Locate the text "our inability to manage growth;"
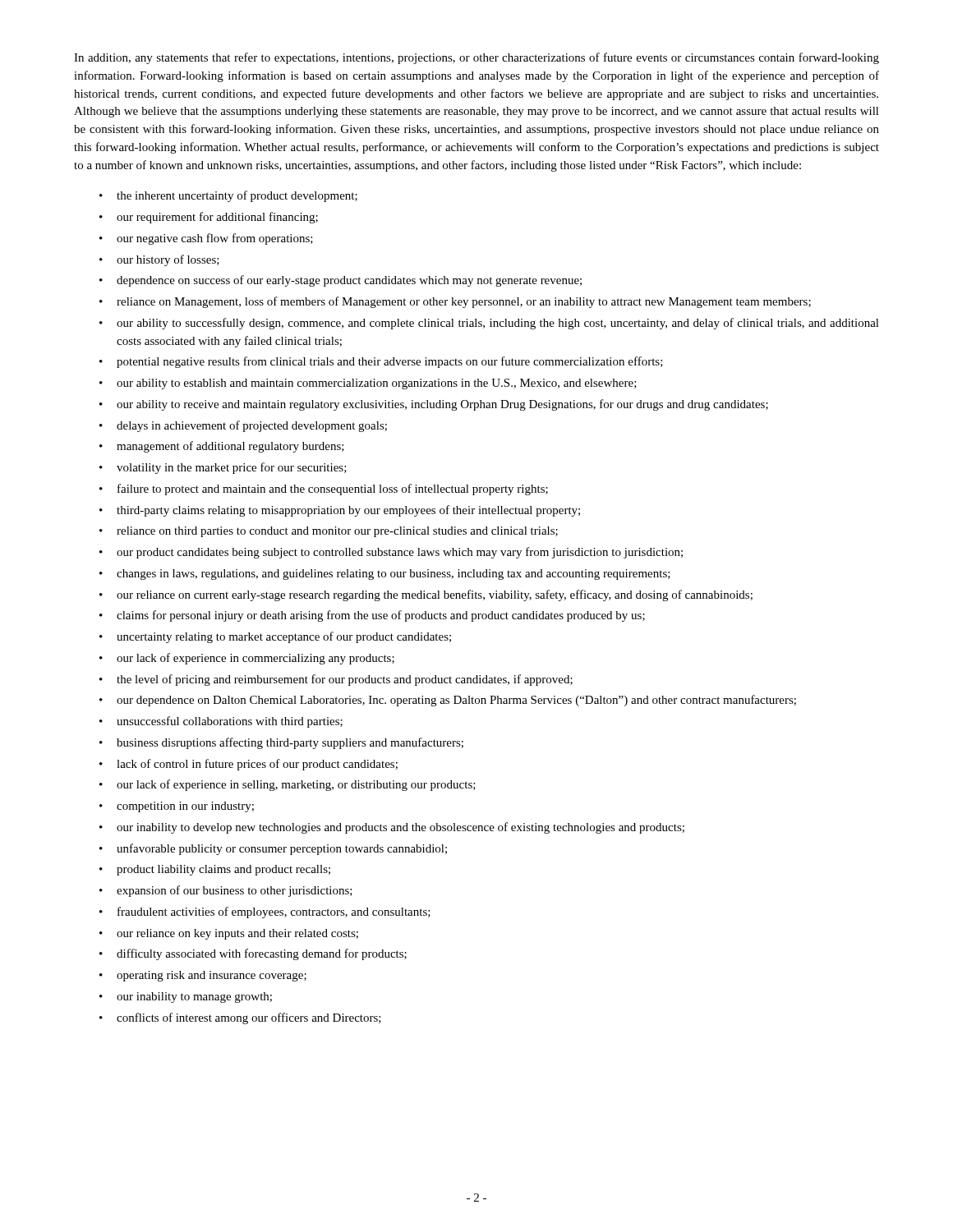953x1232 pixels. pyautogui.click(x=195, y=996)
